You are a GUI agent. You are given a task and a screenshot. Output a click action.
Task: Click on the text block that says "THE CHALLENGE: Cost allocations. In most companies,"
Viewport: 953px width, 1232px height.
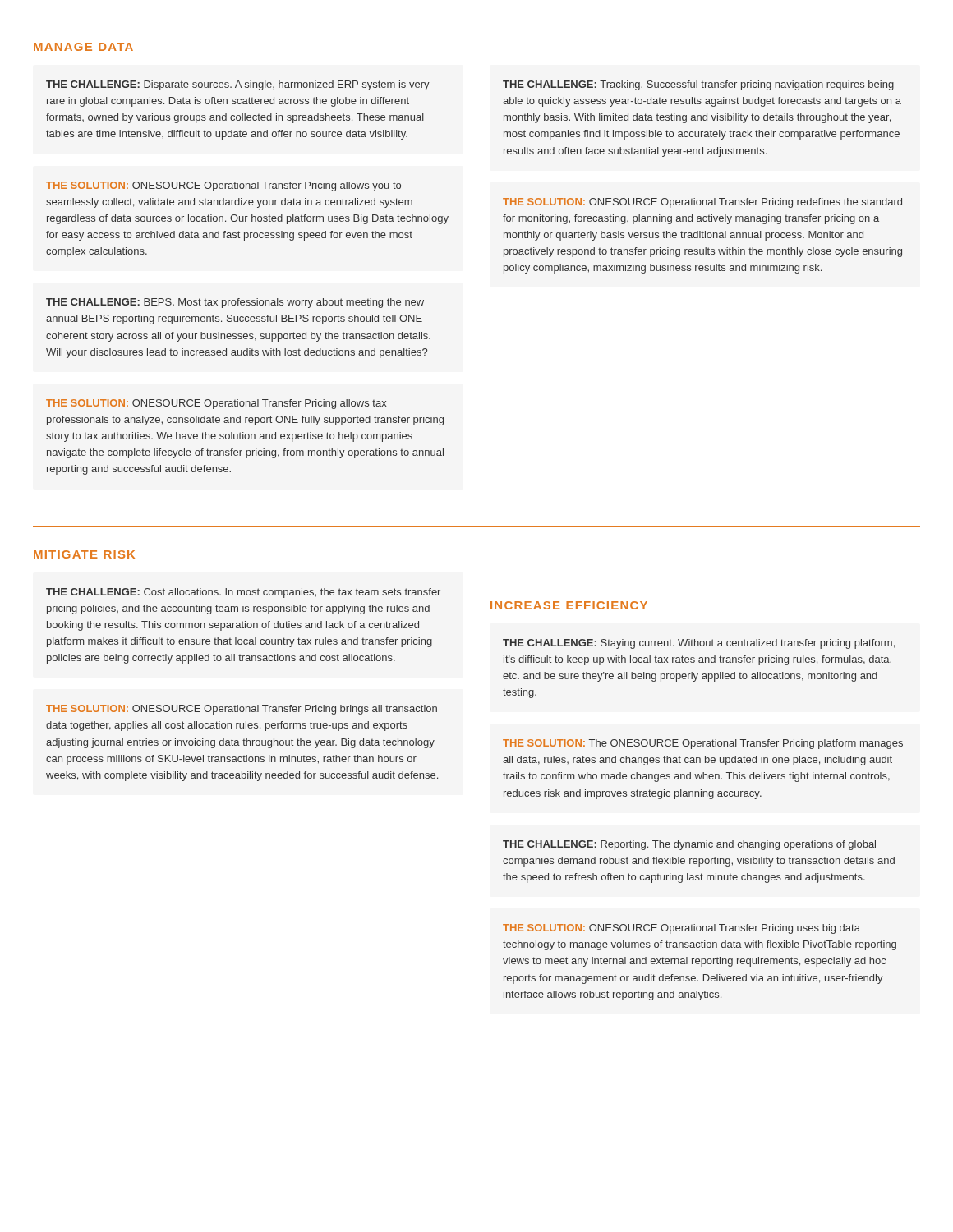pyautogui.click(x=243, y=624)
